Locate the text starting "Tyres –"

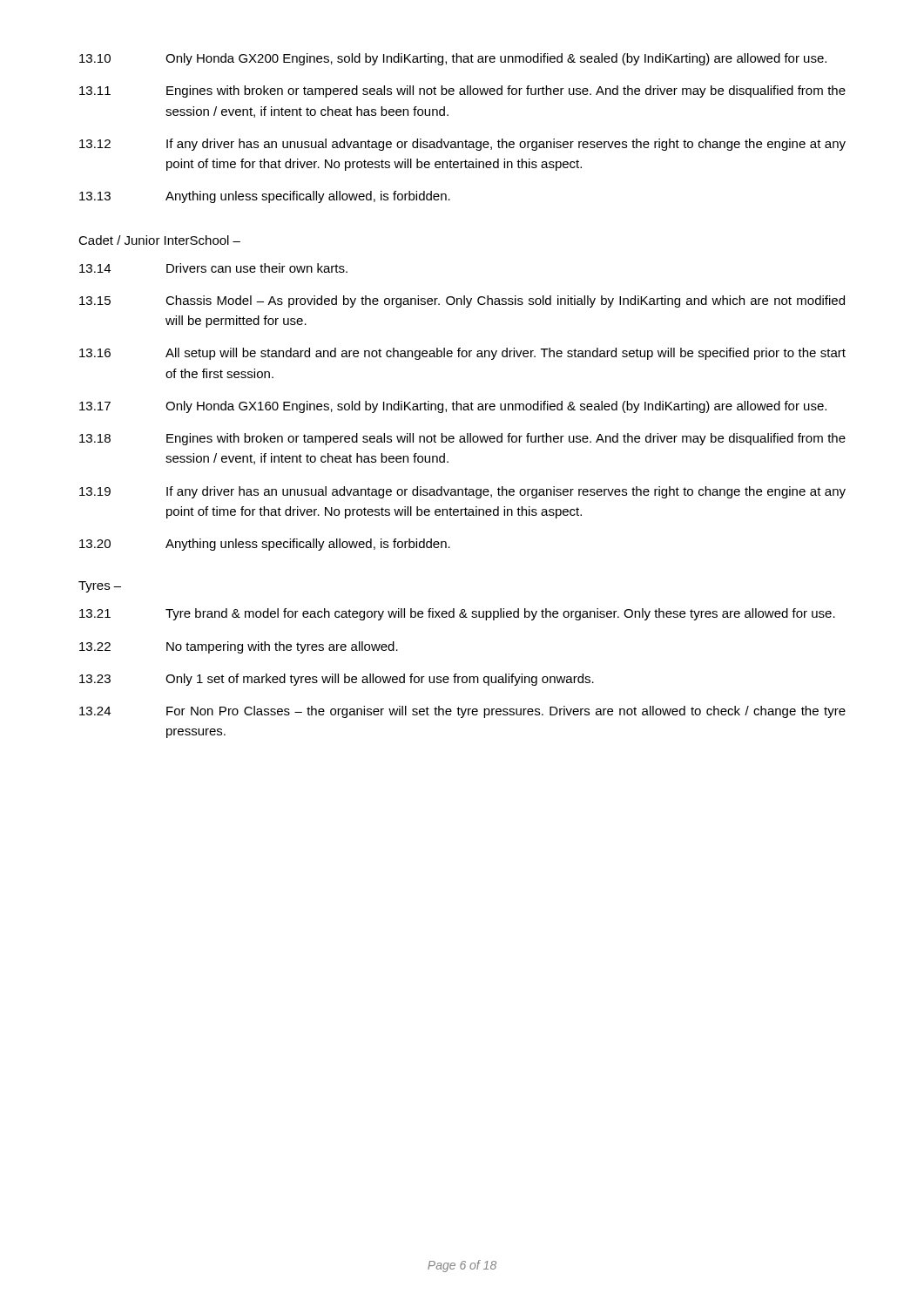point(100,585)
